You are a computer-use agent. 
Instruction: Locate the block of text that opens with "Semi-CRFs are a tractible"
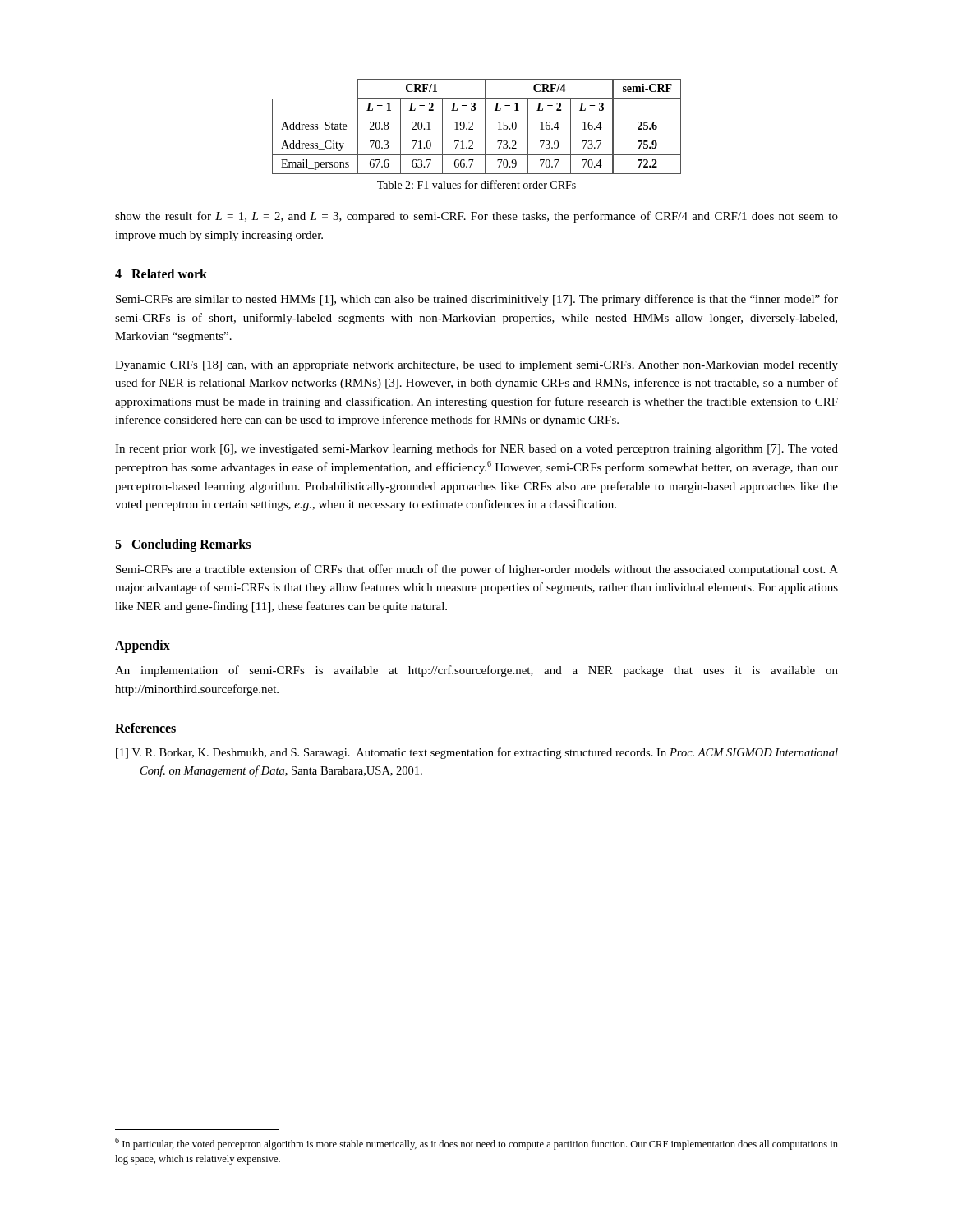point(476,587)
